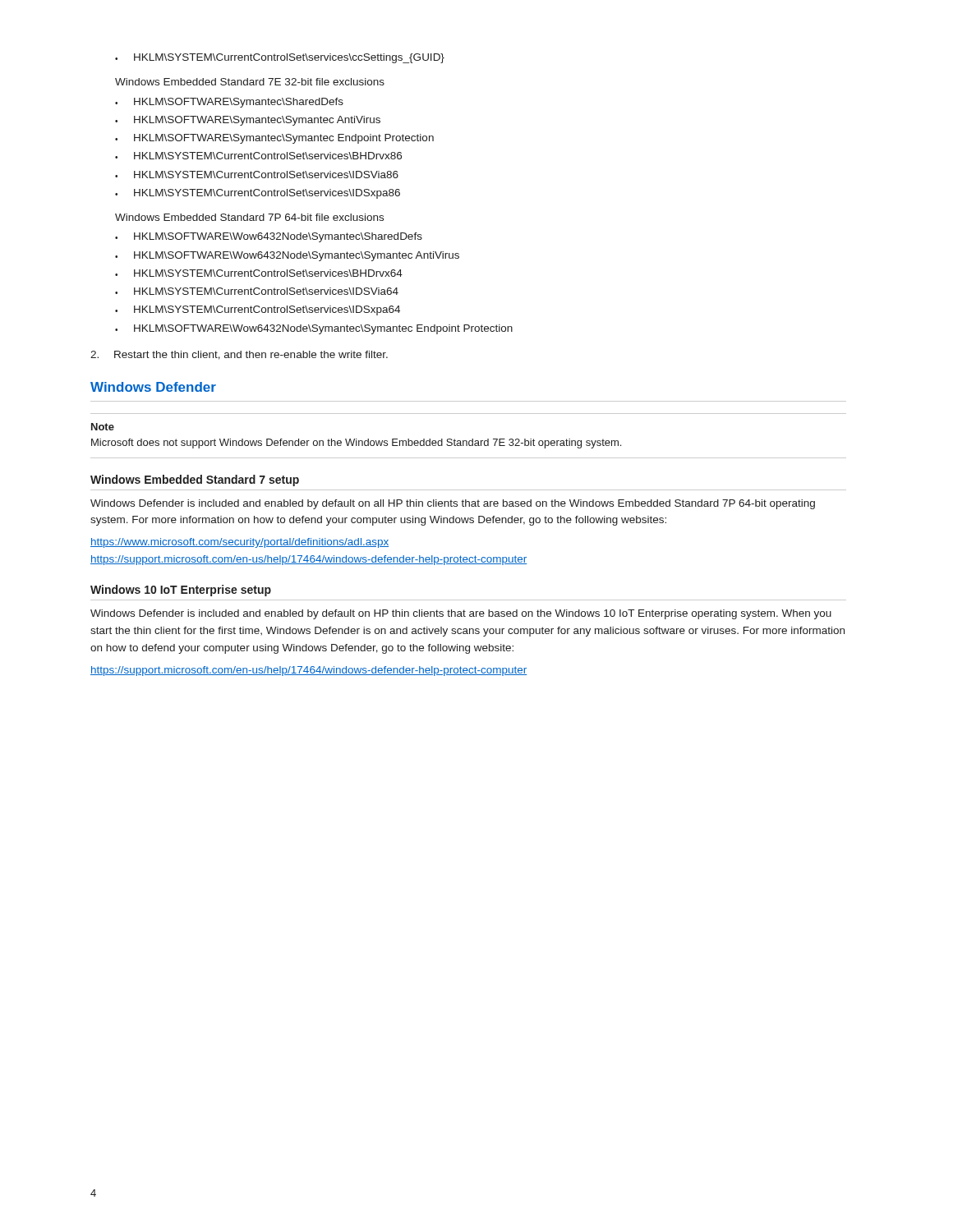Select the passage starting "• HKLM\SOFTWARE\Symantec\Symantec Endpoint"

tap(274, 139)
